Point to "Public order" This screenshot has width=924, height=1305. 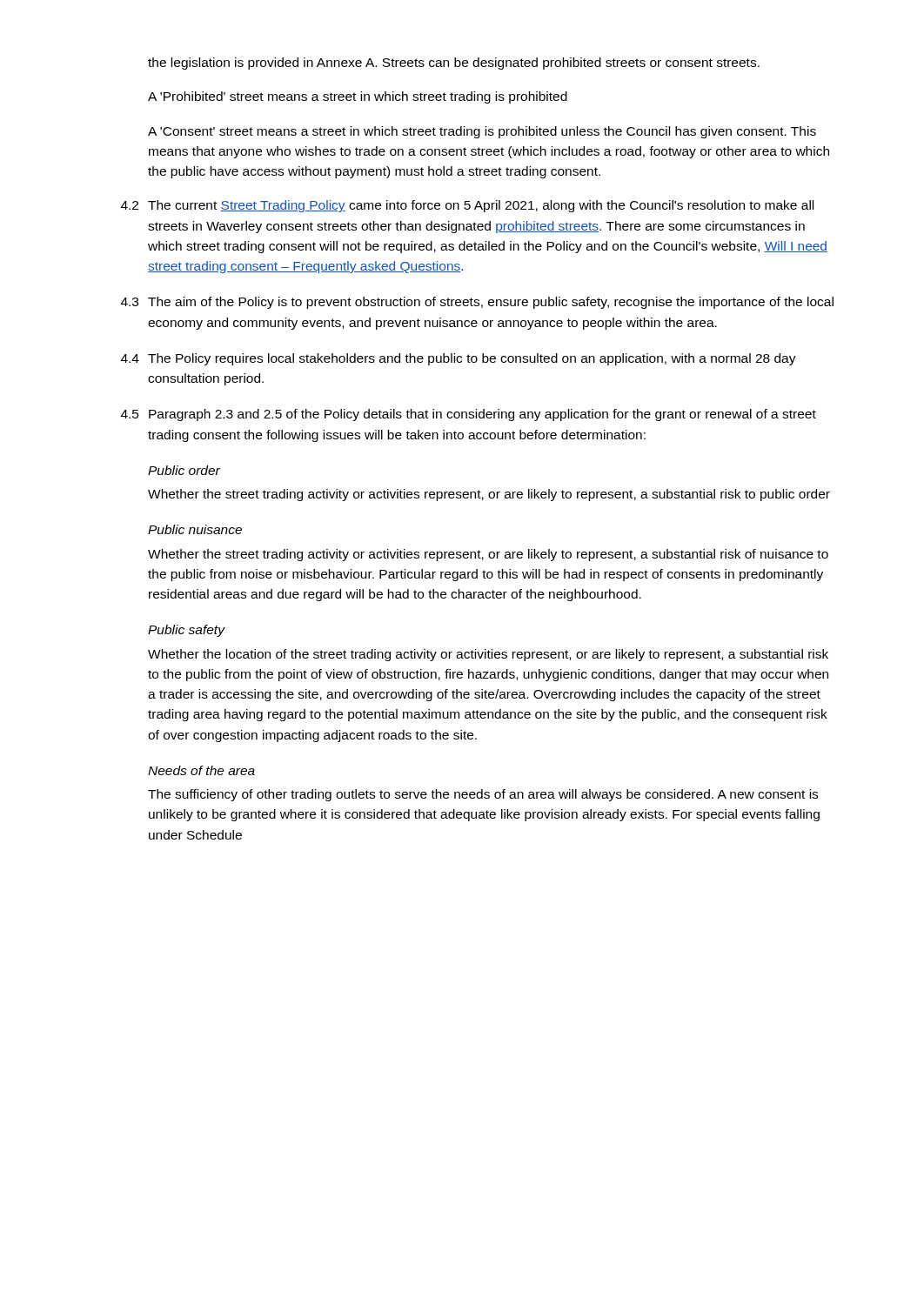(x=184, y=470)
